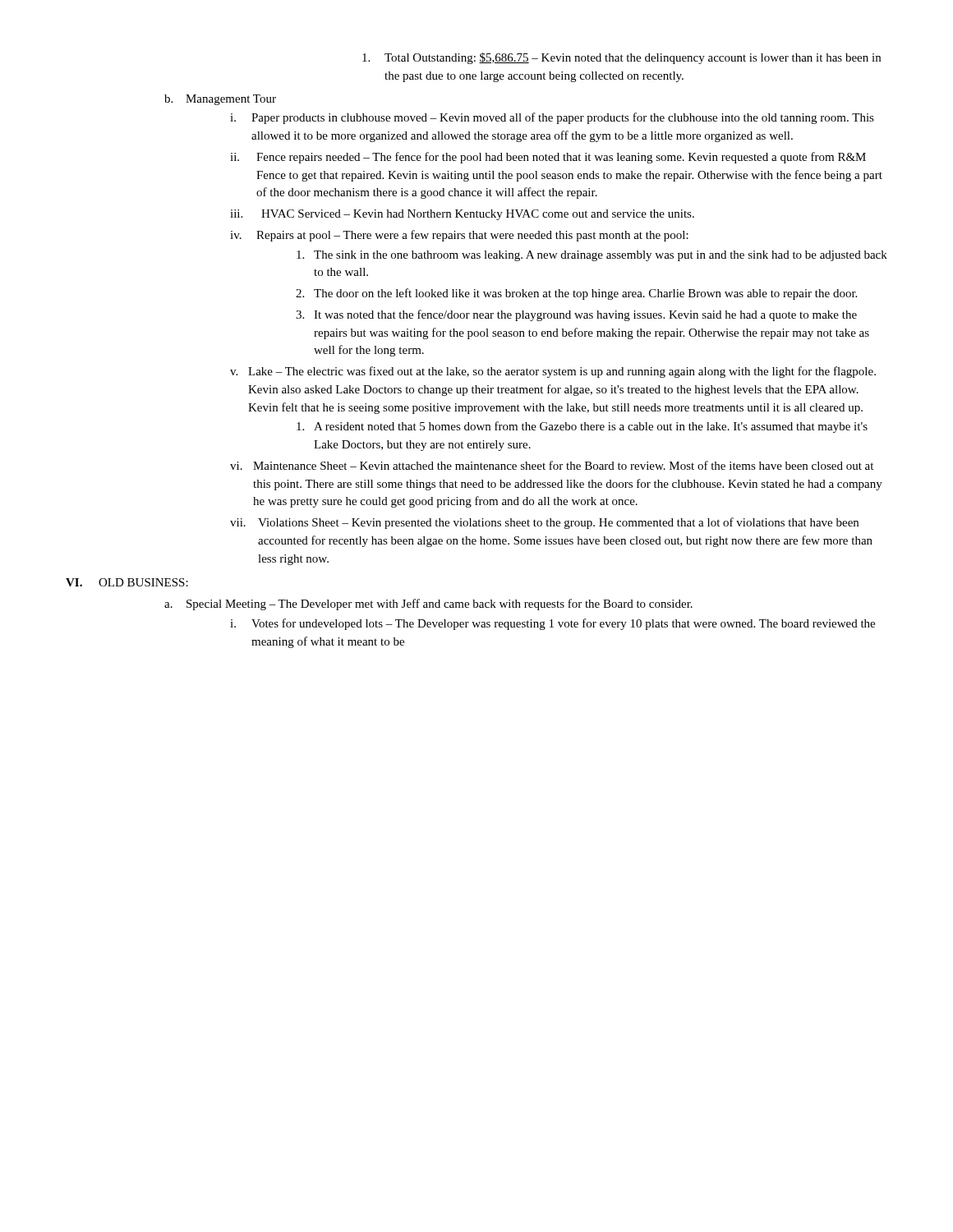
Task: Click the passage that begins "Total Outstanding: $5,686.75 – Kevin noted"
Action: point(624,67)
